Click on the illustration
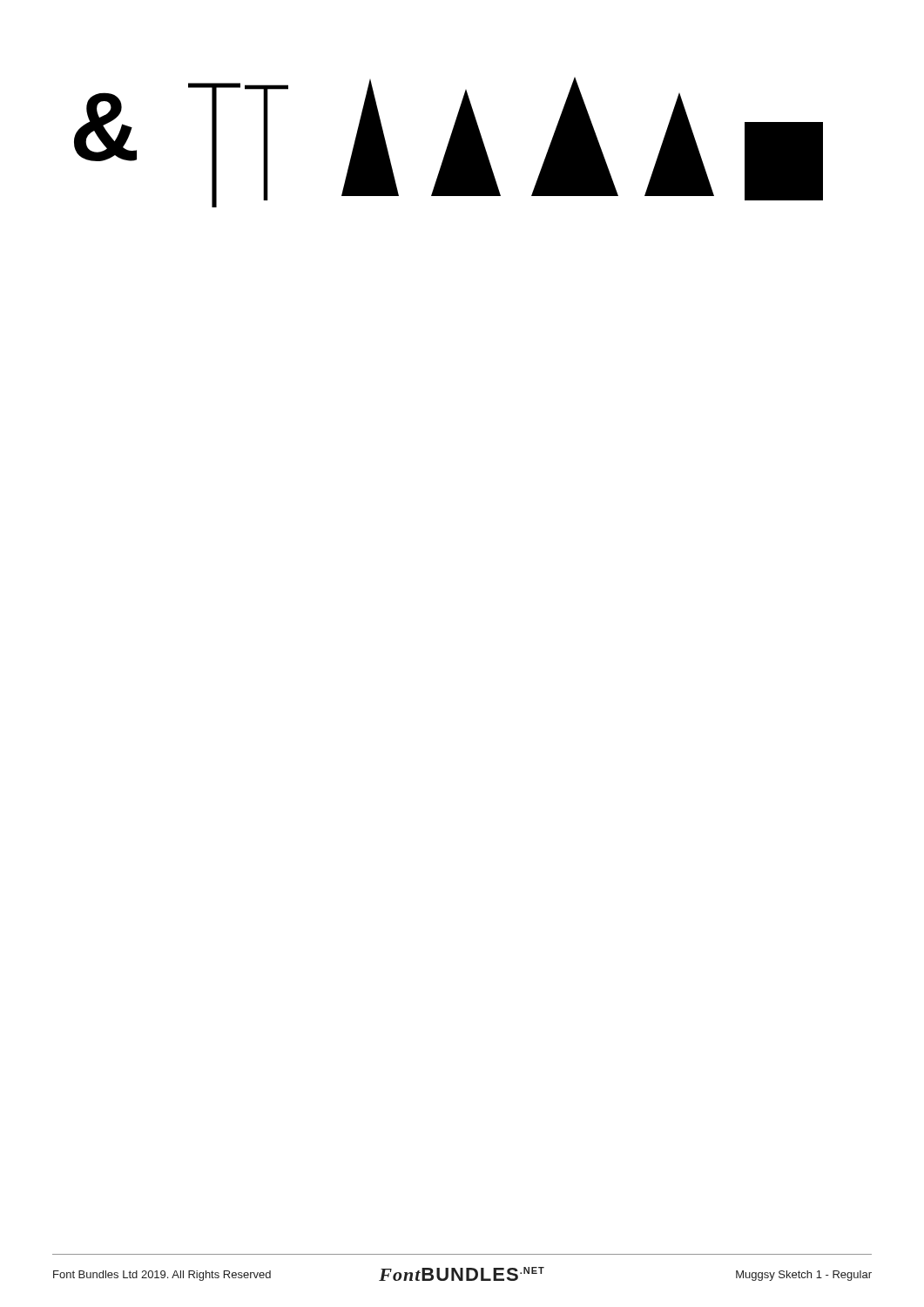 [462, 157]
